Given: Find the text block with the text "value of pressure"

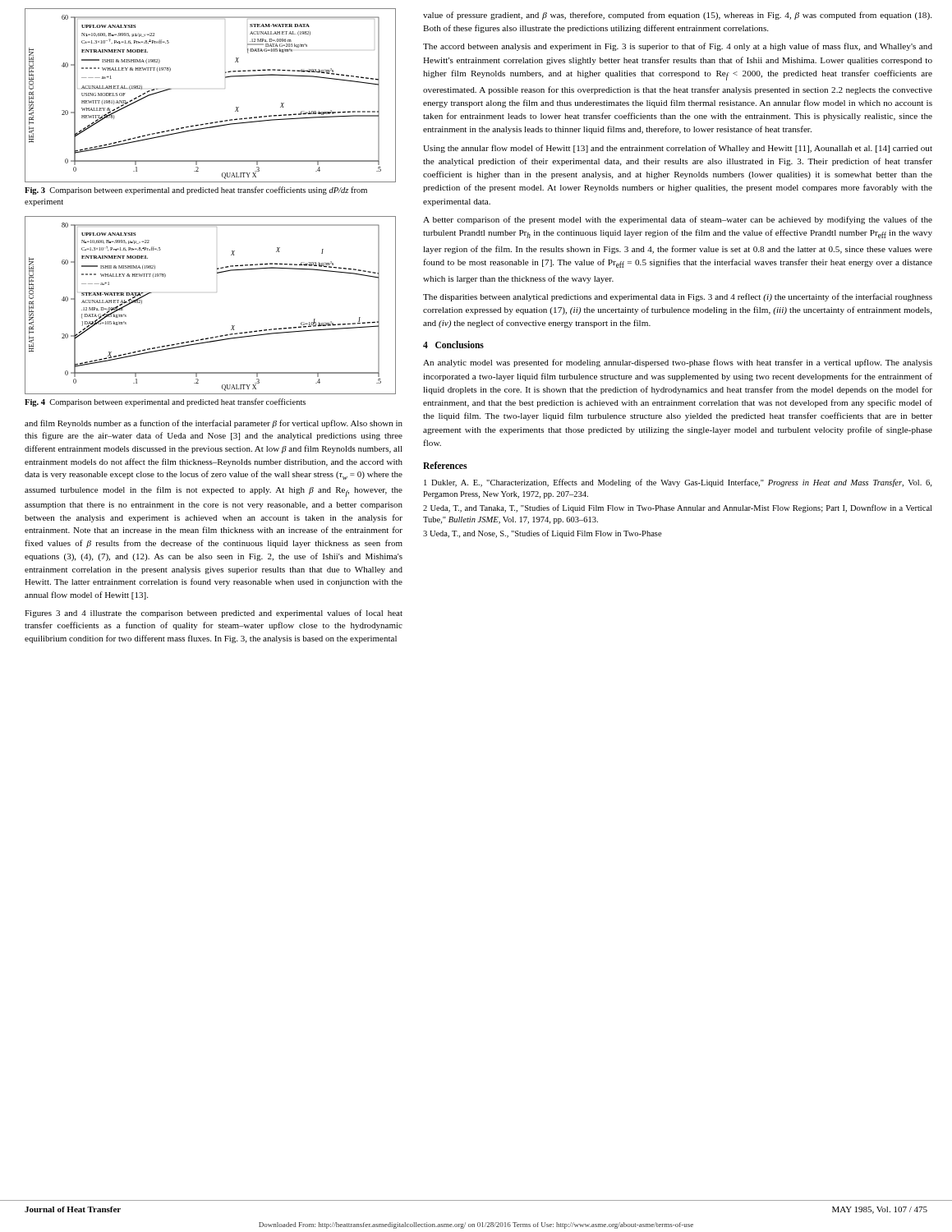Looking at the screenshot, I should 678,21.
